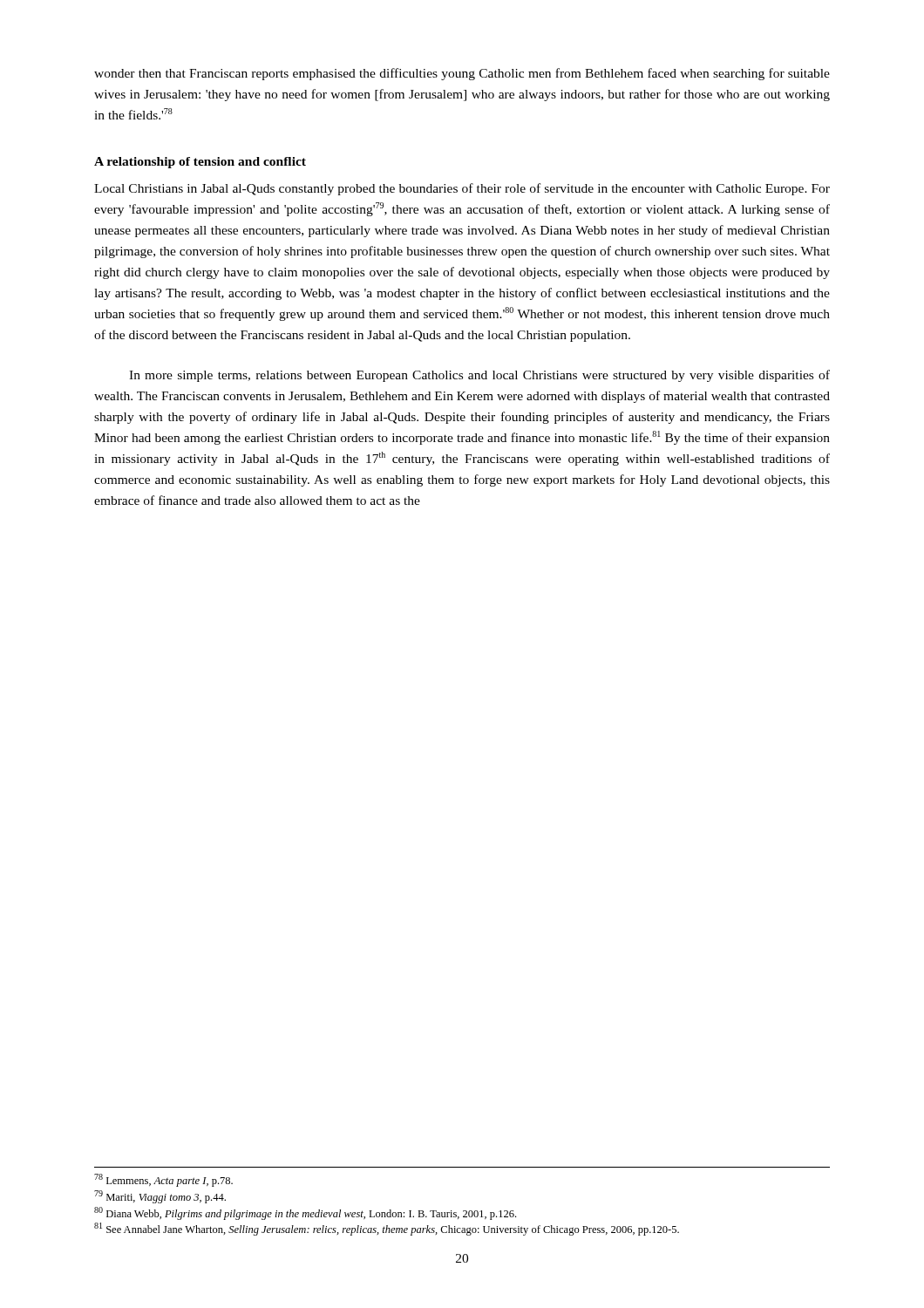Image resolution: width=924 pixels, height=1308 pixels.
Task: Locate the text block with the text "wonder then that Franciscan reports"
Action: (462, 94)
